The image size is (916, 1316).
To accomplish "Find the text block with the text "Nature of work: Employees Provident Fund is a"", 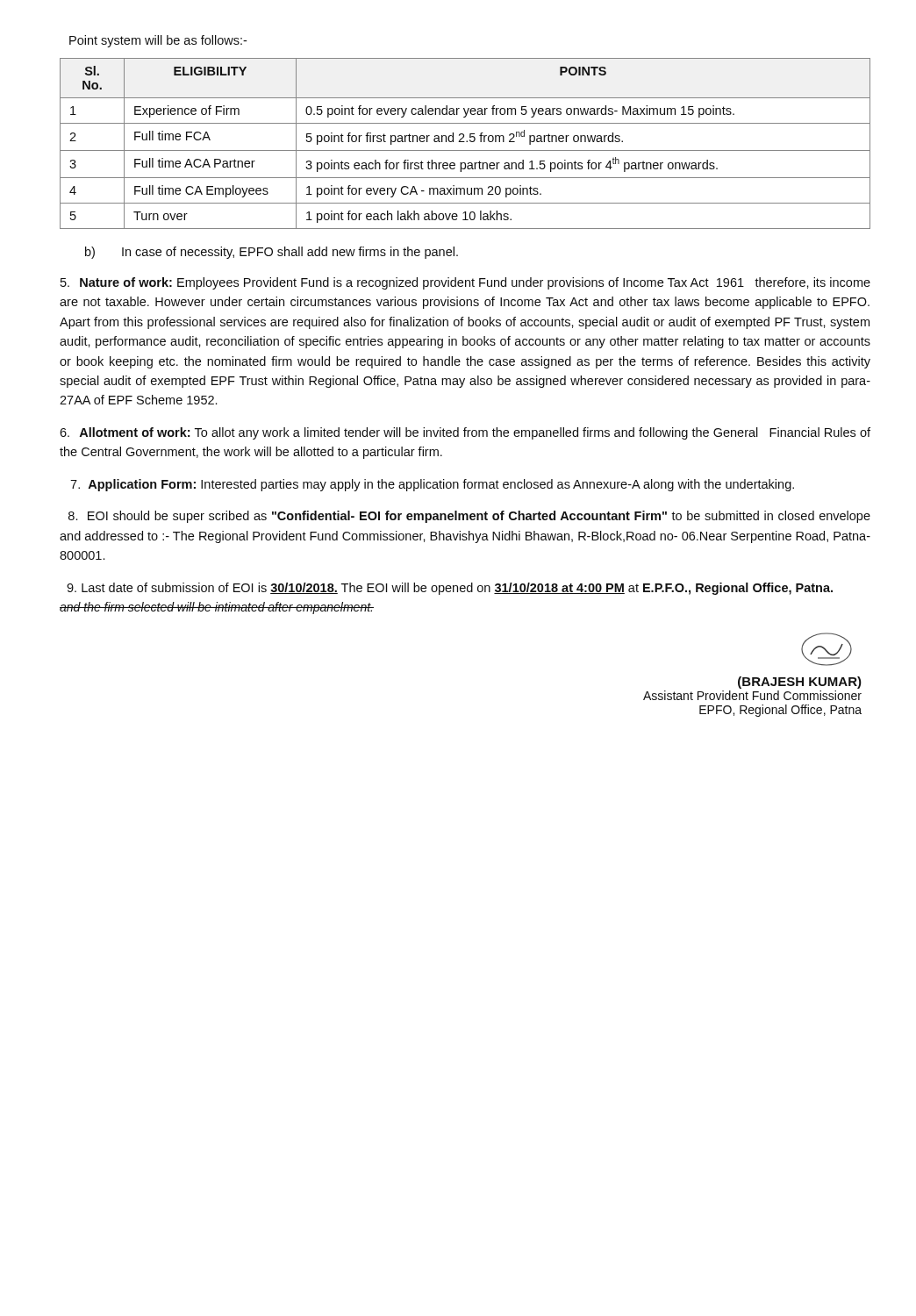I will coord(465,341).
